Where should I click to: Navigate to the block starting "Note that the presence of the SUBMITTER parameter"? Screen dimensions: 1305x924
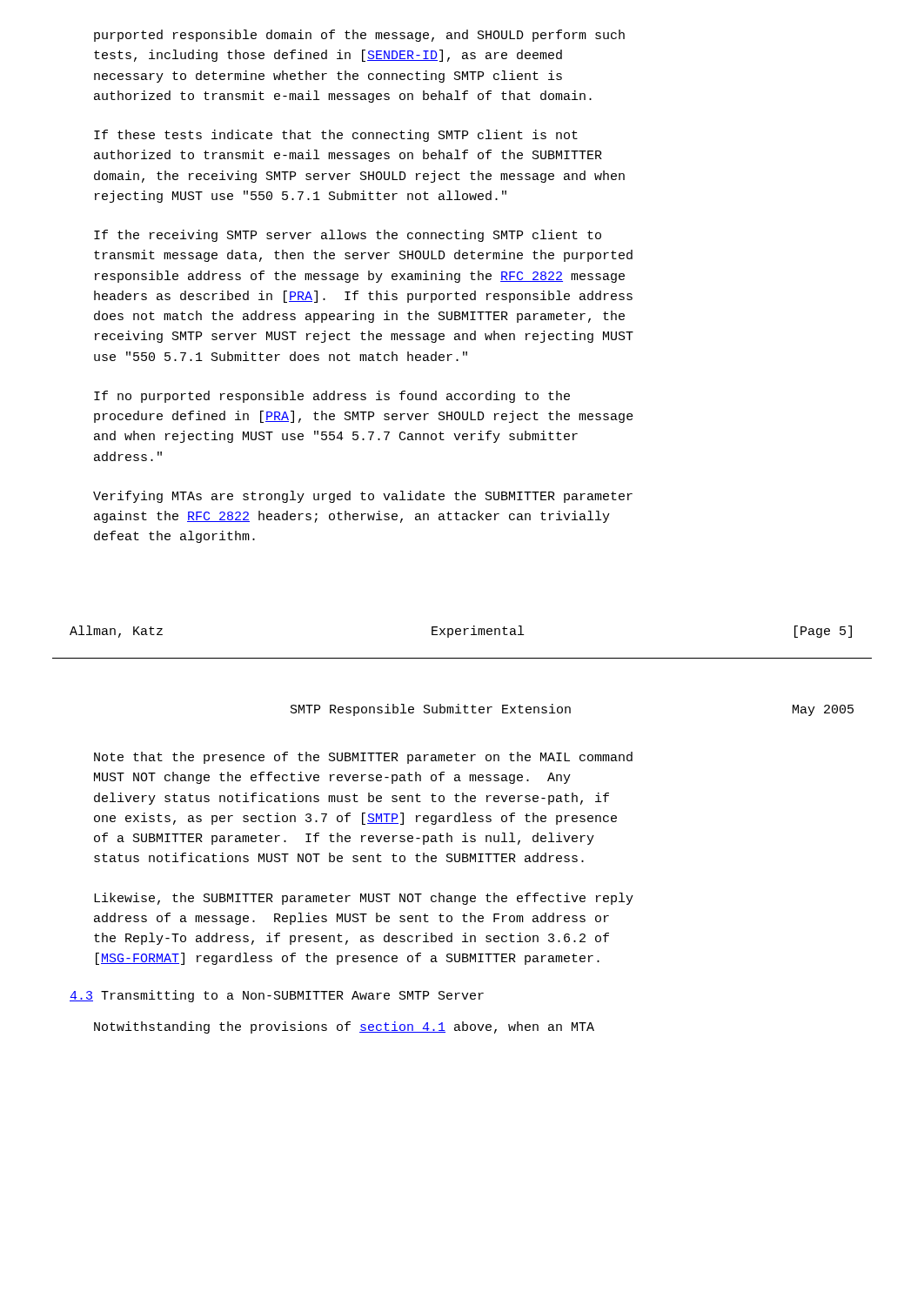352,809
